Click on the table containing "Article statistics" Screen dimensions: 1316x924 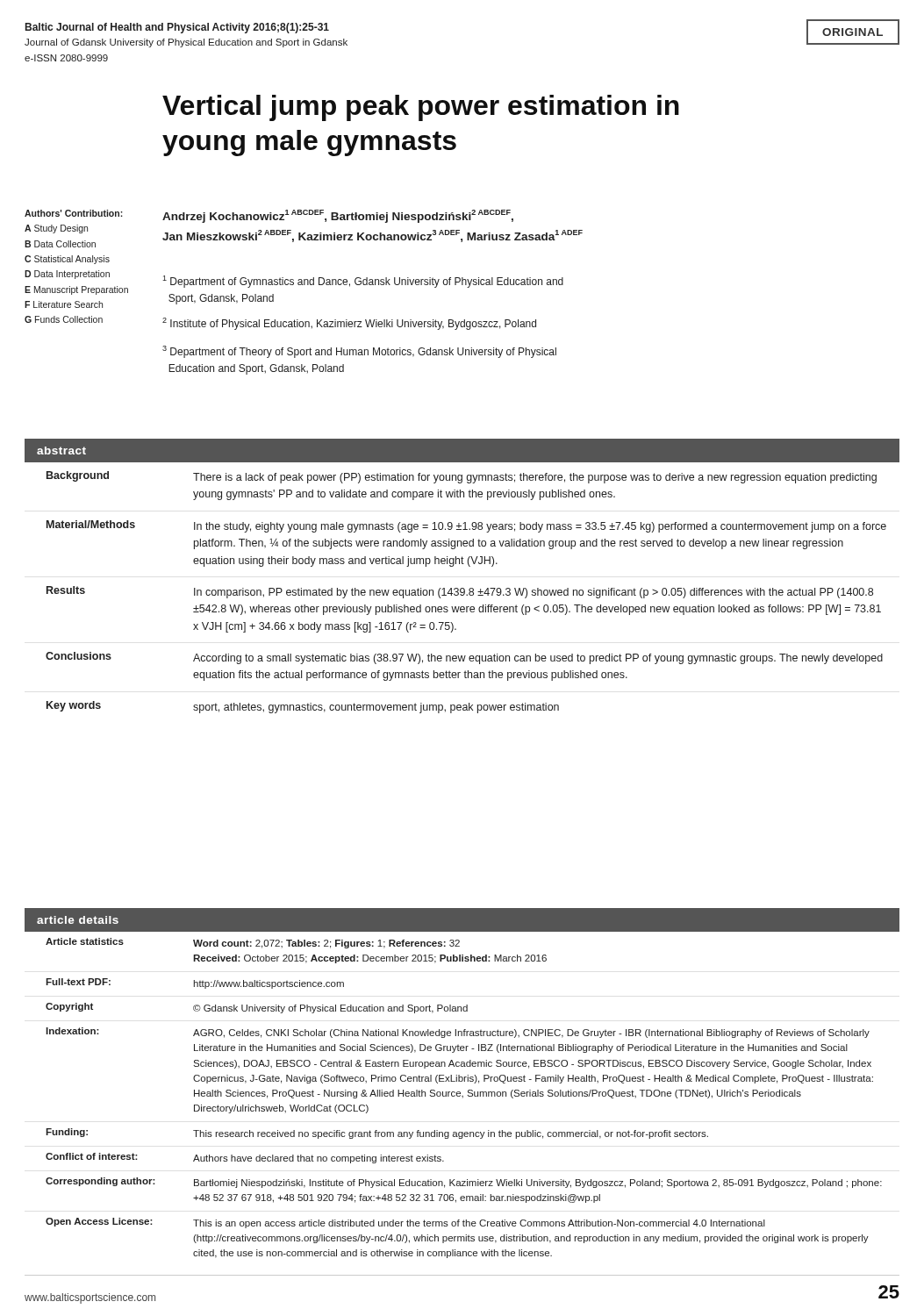462,1087
